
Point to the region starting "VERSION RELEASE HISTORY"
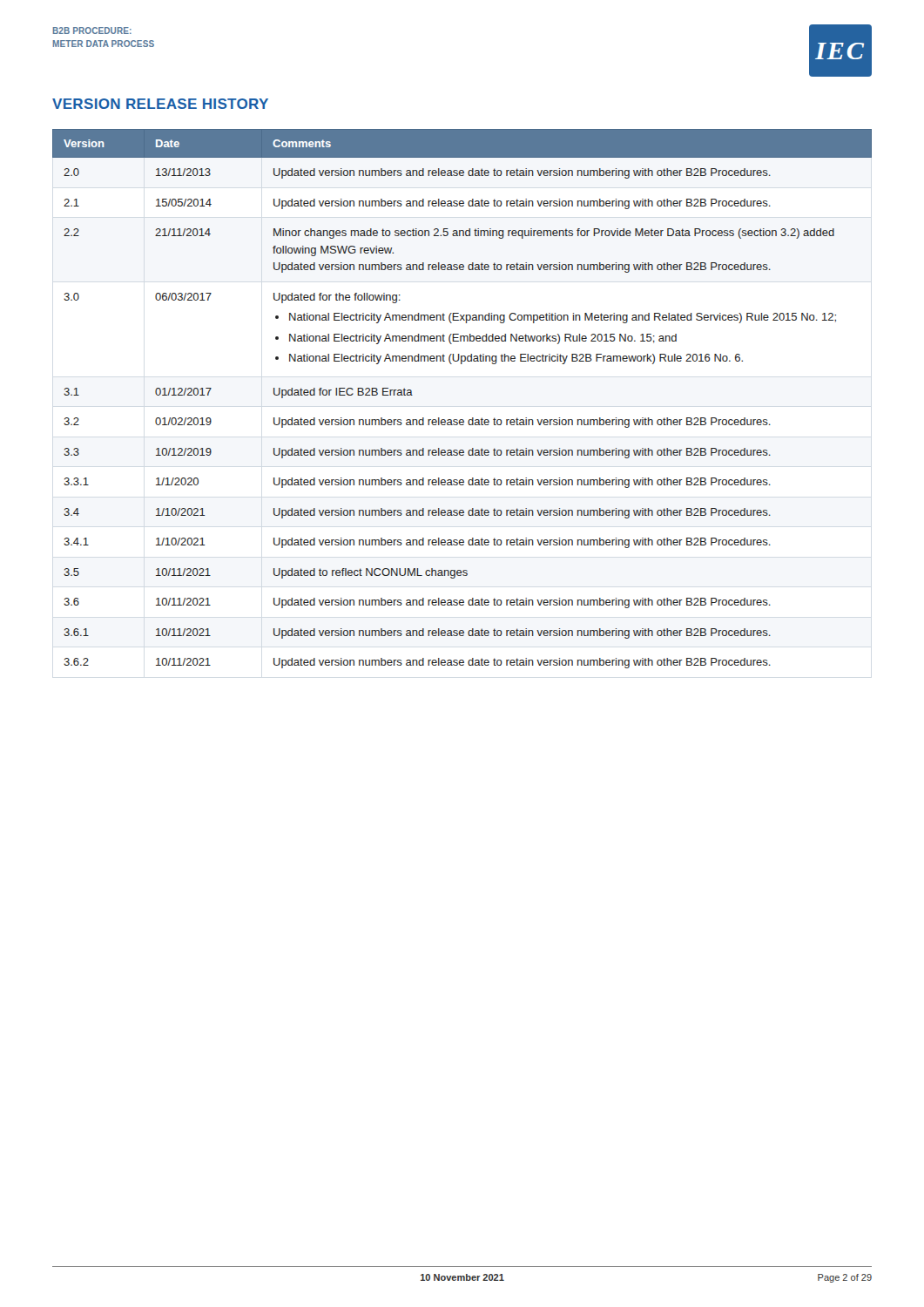161,104
